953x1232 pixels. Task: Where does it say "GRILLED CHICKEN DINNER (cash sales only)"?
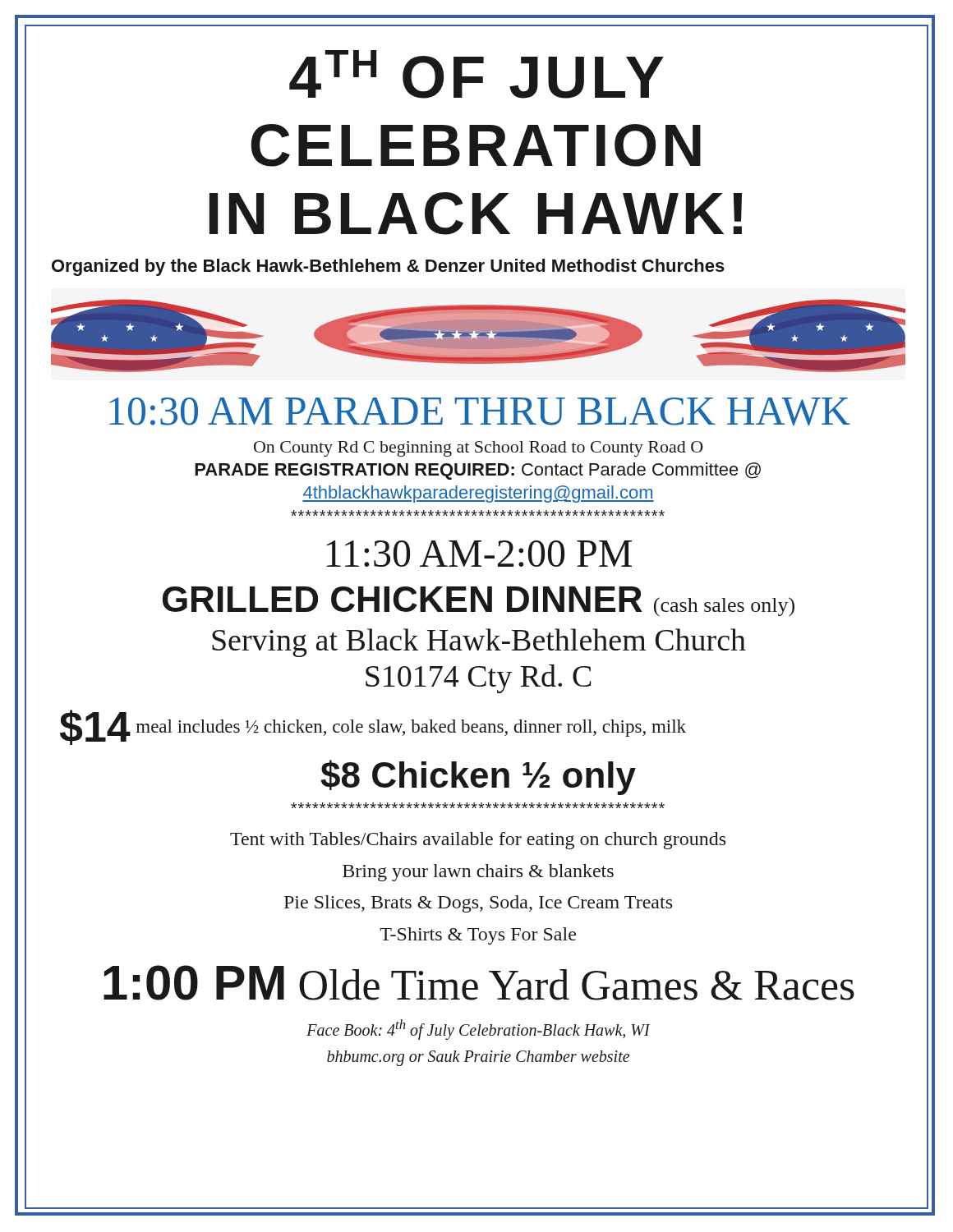(478, 599)
